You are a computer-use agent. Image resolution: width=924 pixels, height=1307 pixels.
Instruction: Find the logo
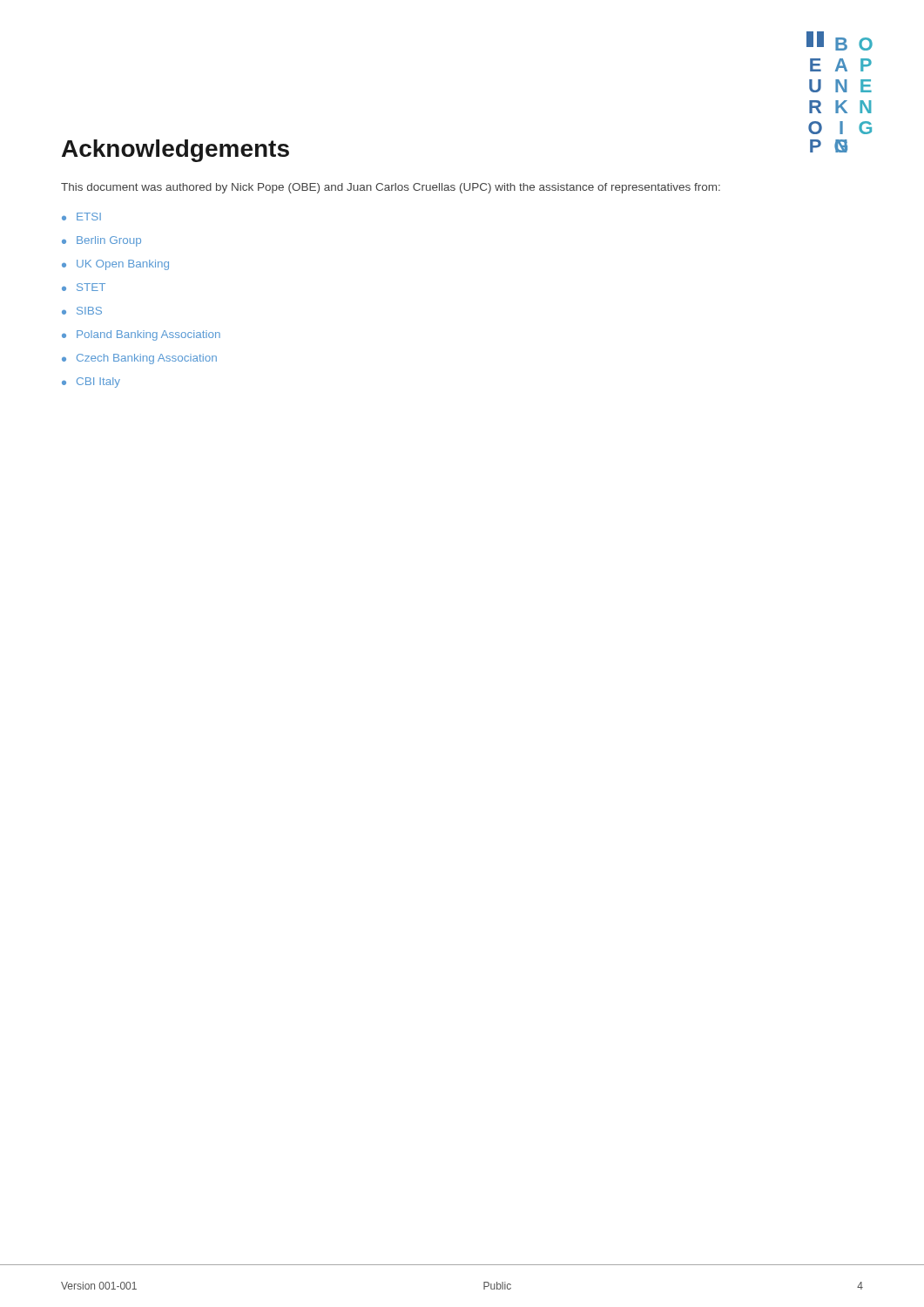click(x=819, y=89)
